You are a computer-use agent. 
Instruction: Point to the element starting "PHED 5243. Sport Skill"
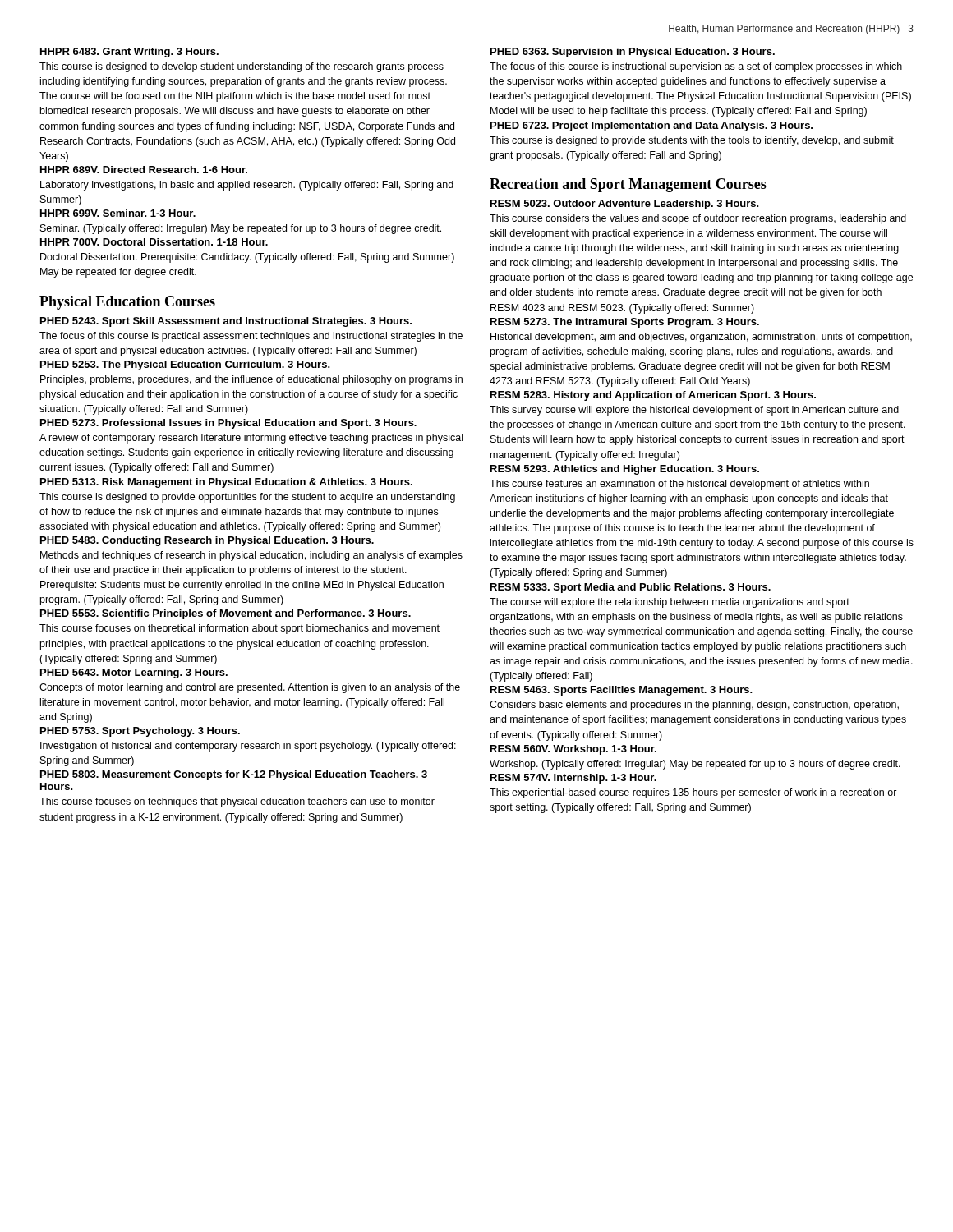click(x=251, y=336)
